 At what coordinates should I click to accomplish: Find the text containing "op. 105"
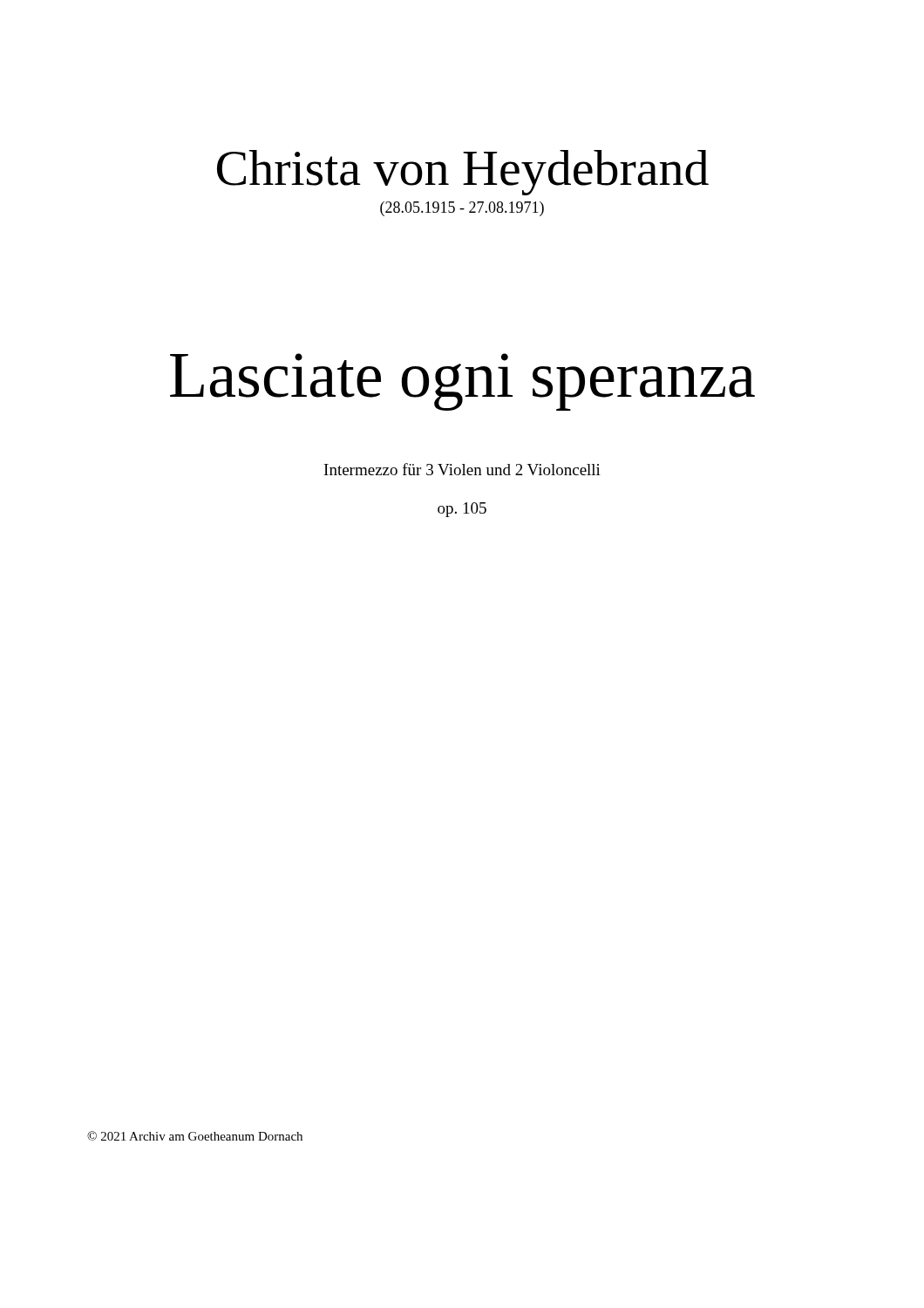click(x=462, y=508)
